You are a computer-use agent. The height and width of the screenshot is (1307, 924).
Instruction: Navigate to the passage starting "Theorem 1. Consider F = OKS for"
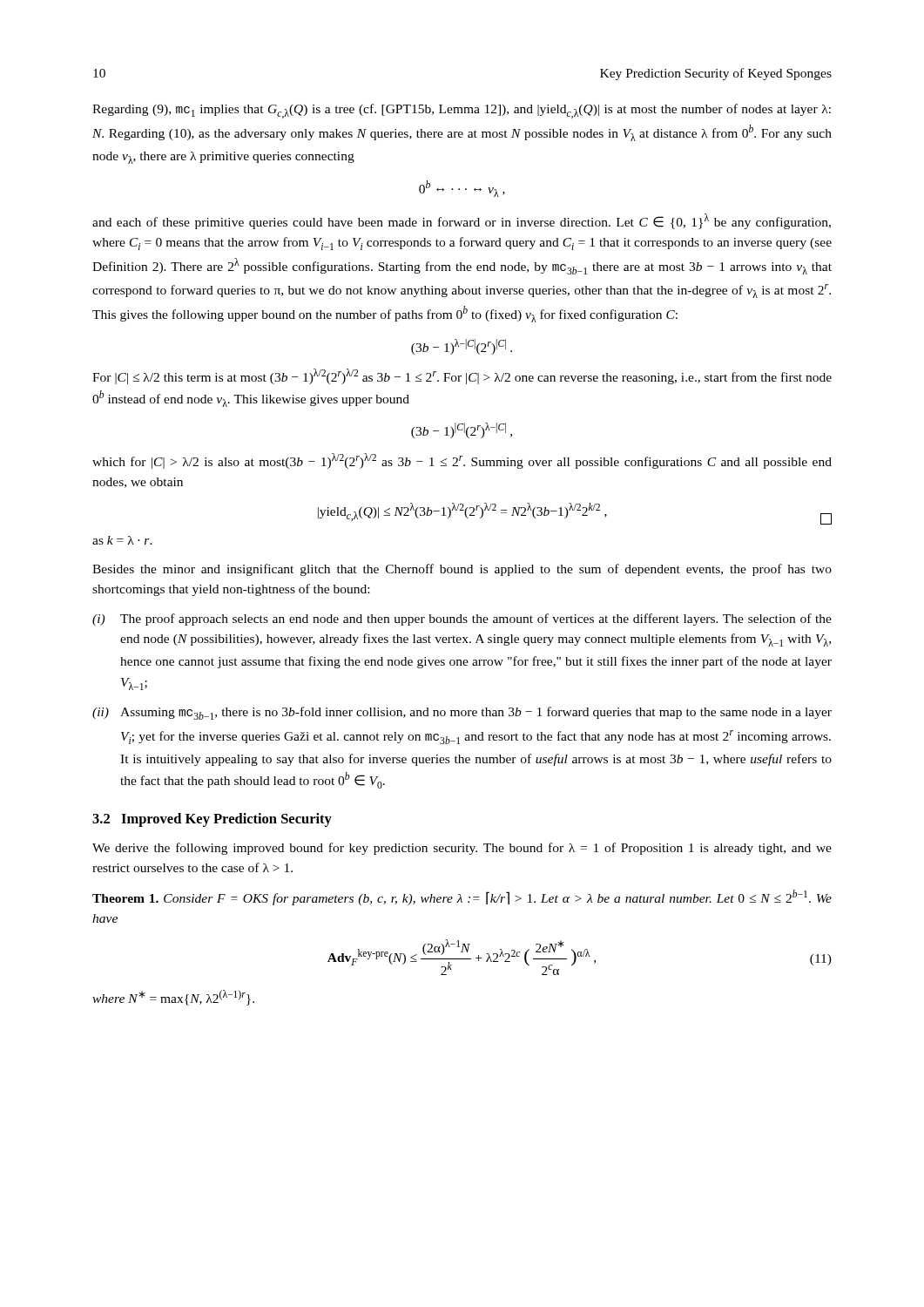462,907
